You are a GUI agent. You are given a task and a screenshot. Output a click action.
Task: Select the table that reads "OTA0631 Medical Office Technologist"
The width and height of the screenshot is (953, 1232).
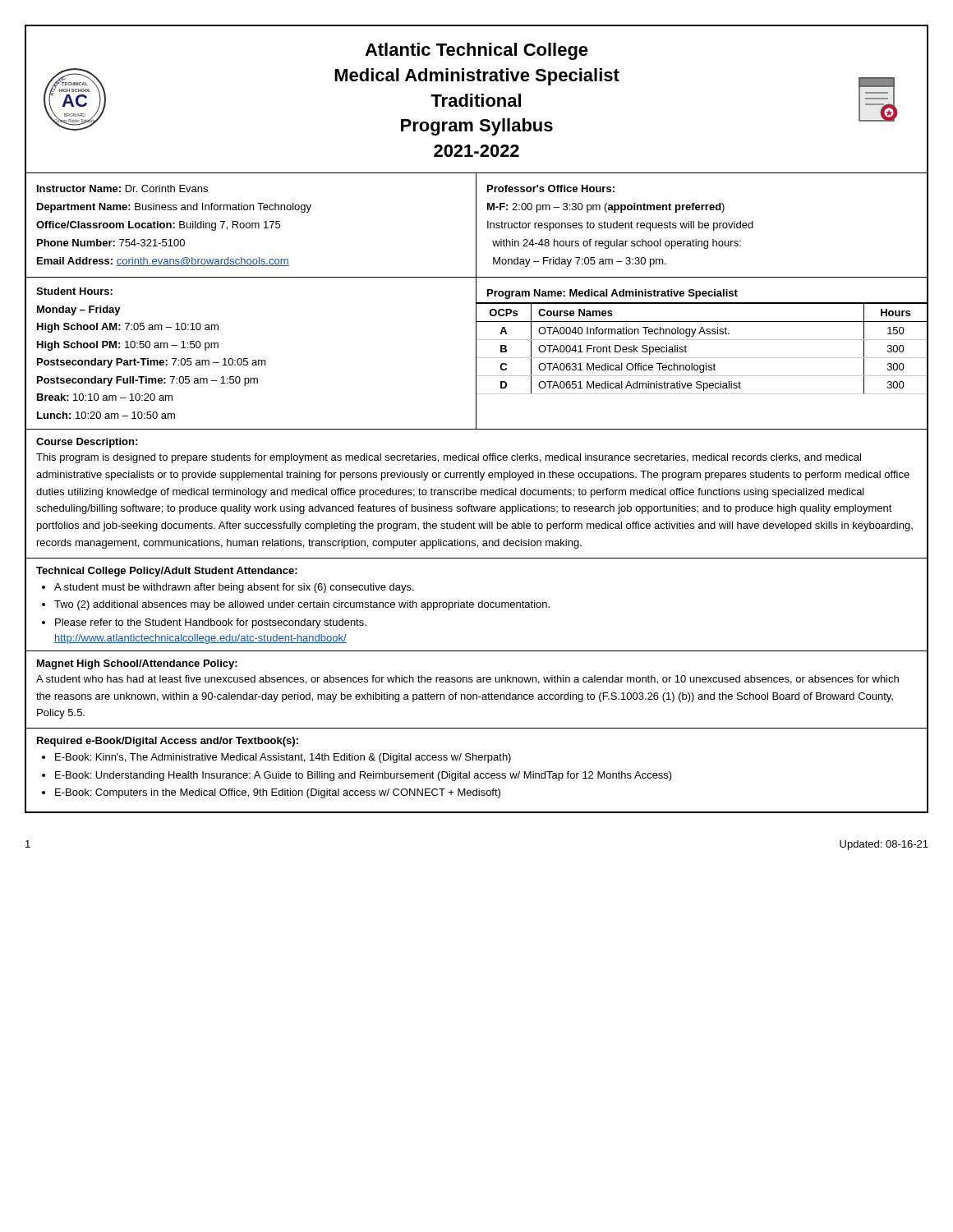(702, 353)
